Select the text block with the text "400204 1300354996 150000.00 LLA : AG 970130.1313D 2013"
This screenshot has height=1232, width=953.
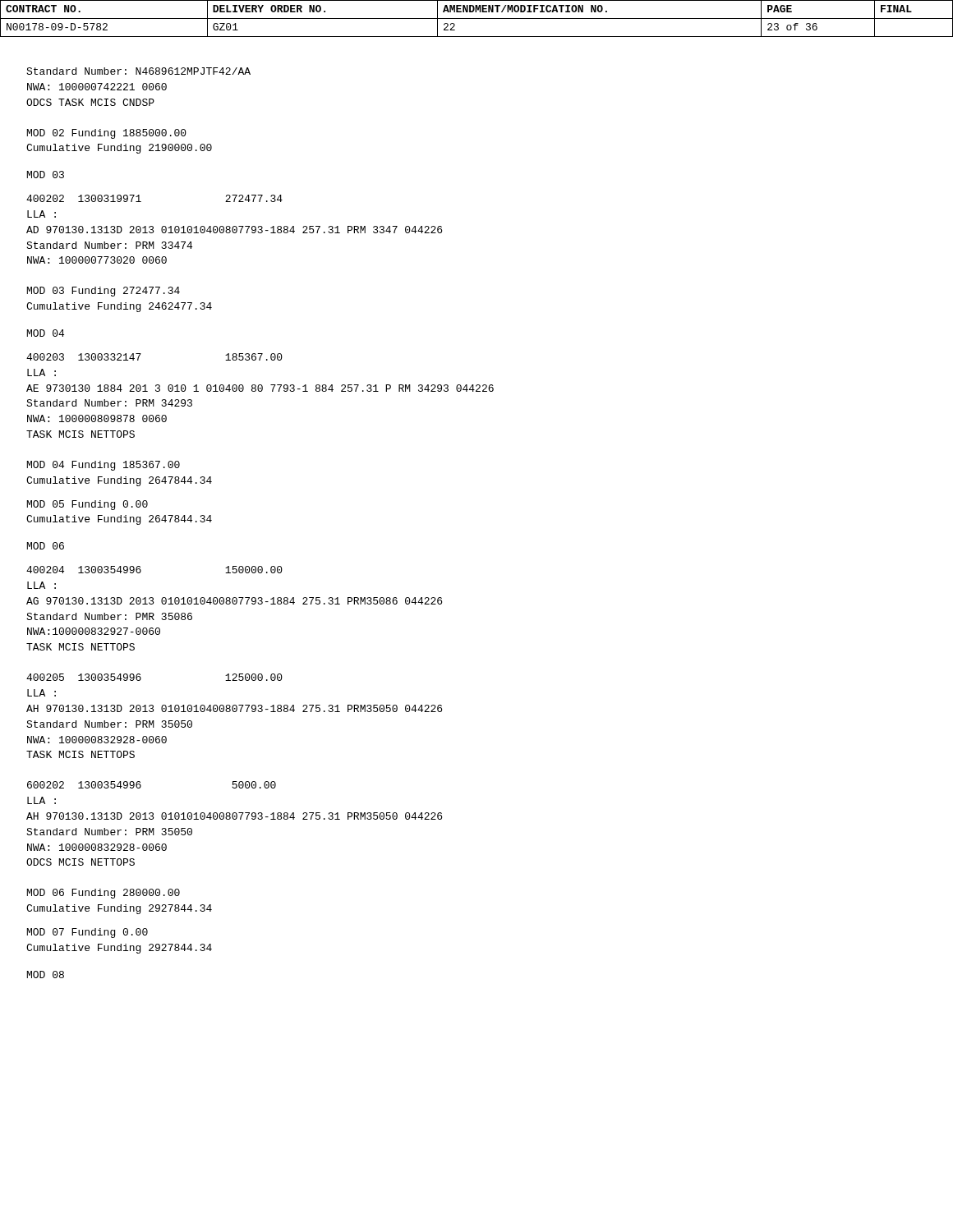click(42, 570)
